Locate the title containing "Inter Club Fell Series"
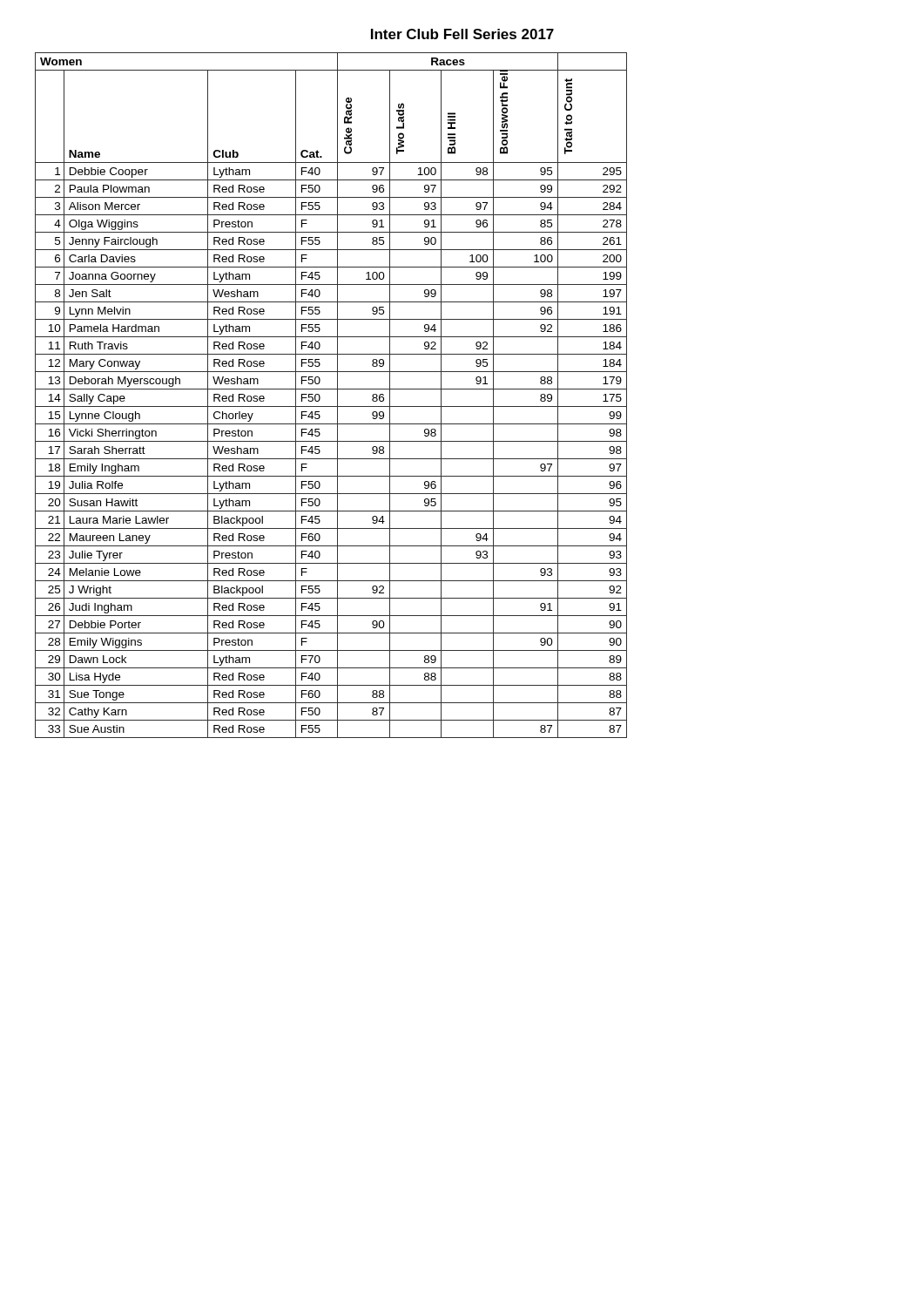The height and width of the screenshot is (1307, 924). click(462, 34)
